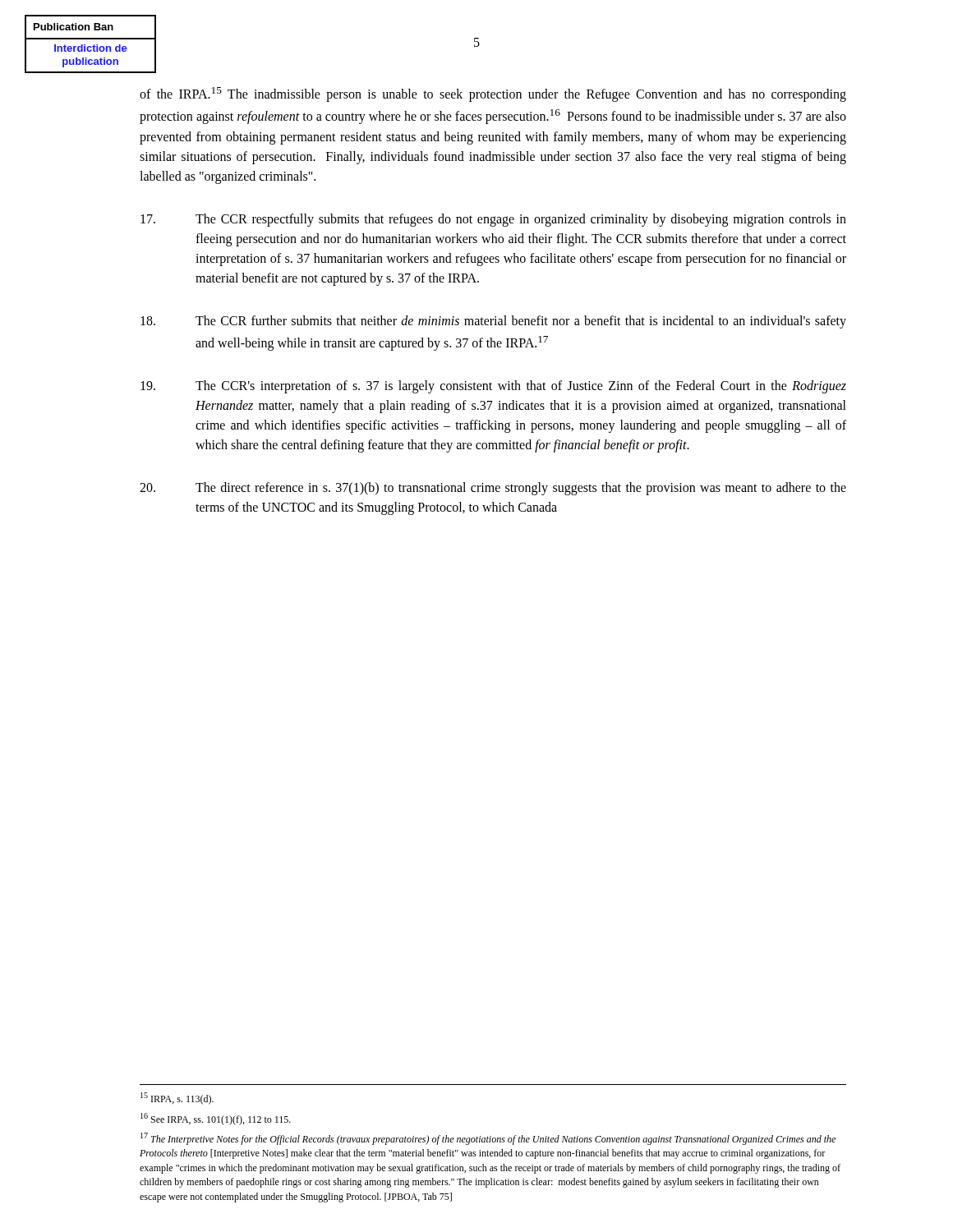The image size is (953, 1232).
Task: Locate the text starting "18. The CCR"
Action: 493,332
